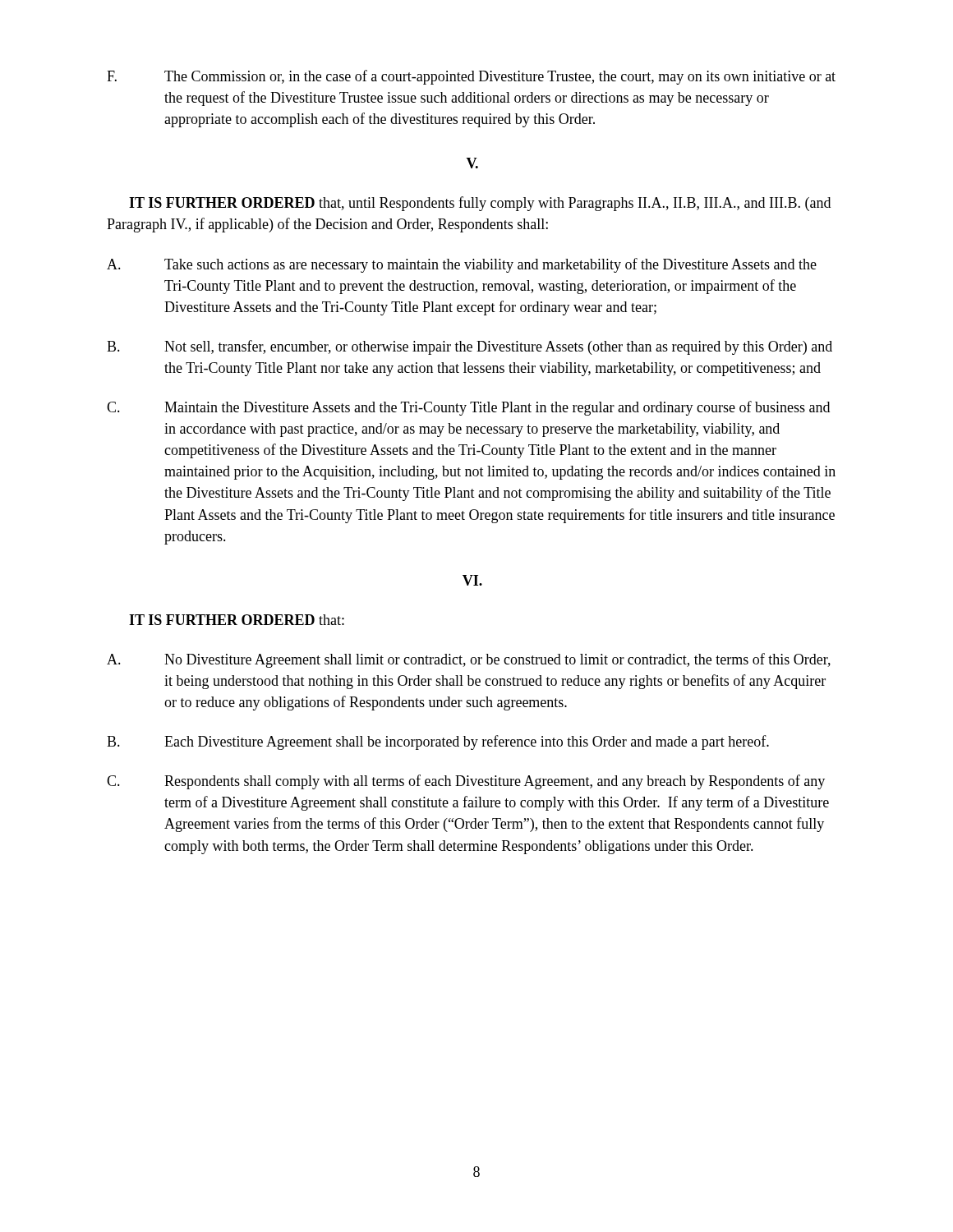Point to the text block starting "B. Not sell, transfer, encumber,"
This screenshot has height=1232, width=953.
click(x=472, y=357)
